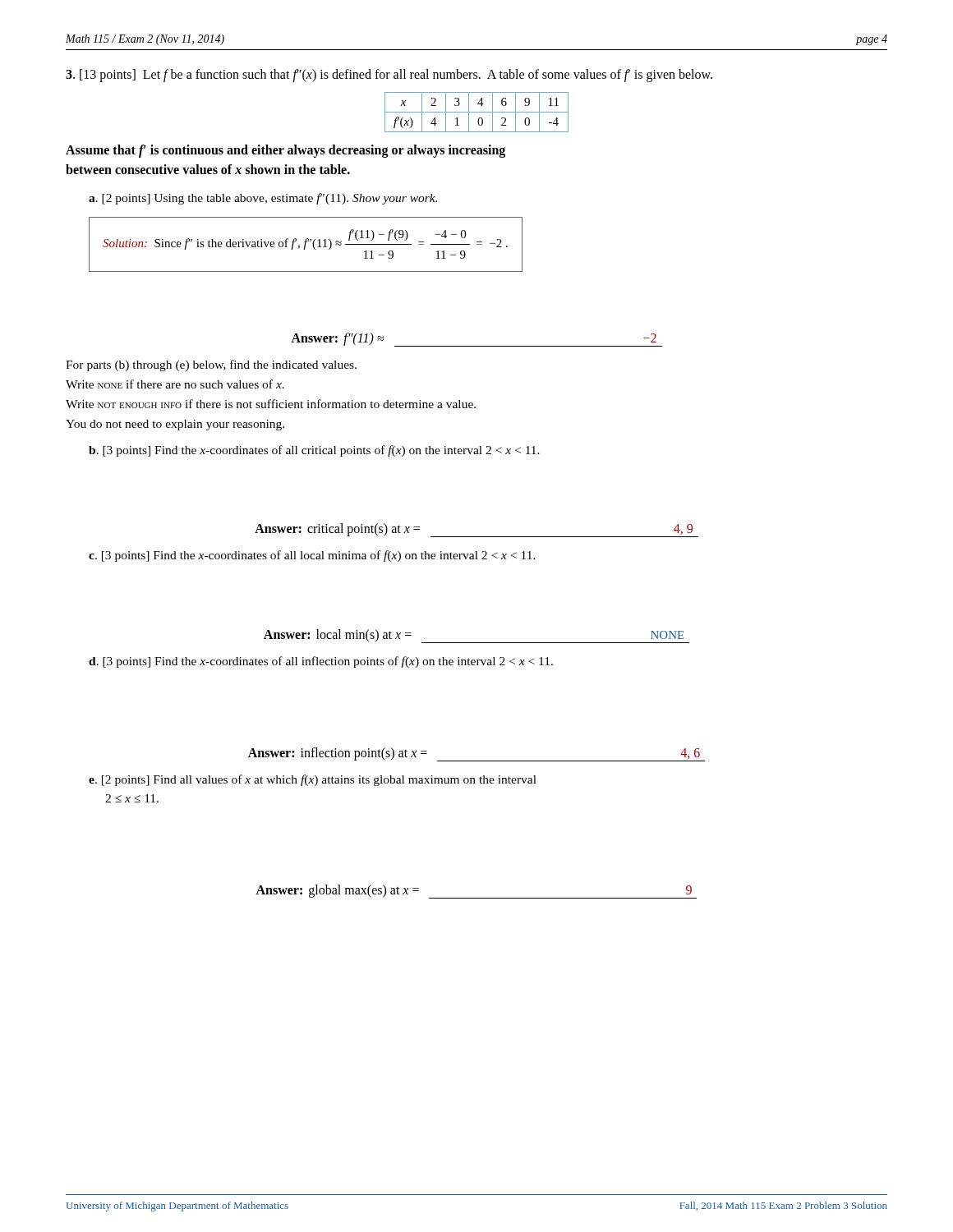Where is the passage that starts "d. [3 points] Find the x-coordinates"?
This screenshot has width=953, height=1232.
coord(321,660)
